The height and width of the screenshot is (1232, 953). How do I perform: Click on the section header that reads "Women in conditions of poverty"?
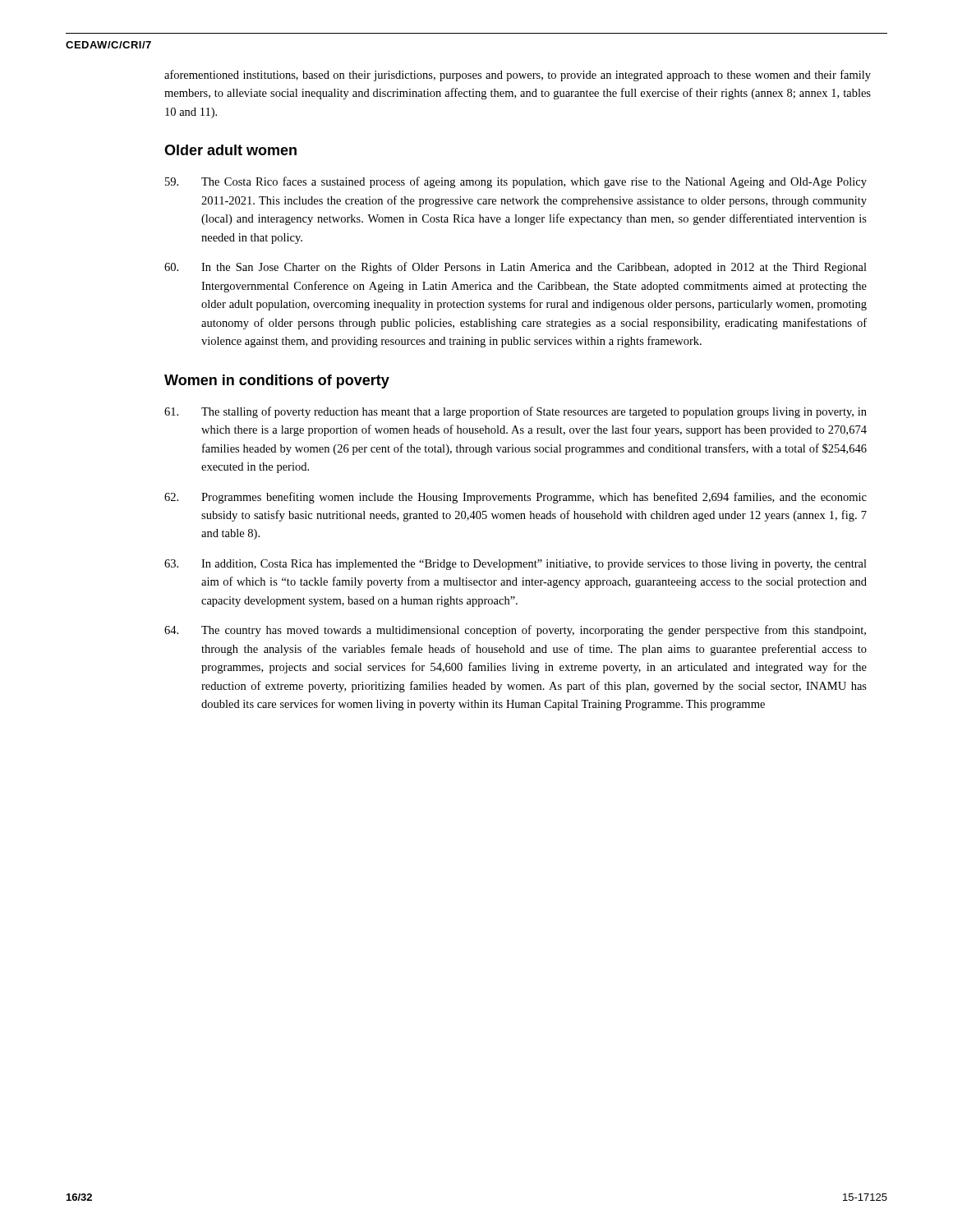coord(277,380)
